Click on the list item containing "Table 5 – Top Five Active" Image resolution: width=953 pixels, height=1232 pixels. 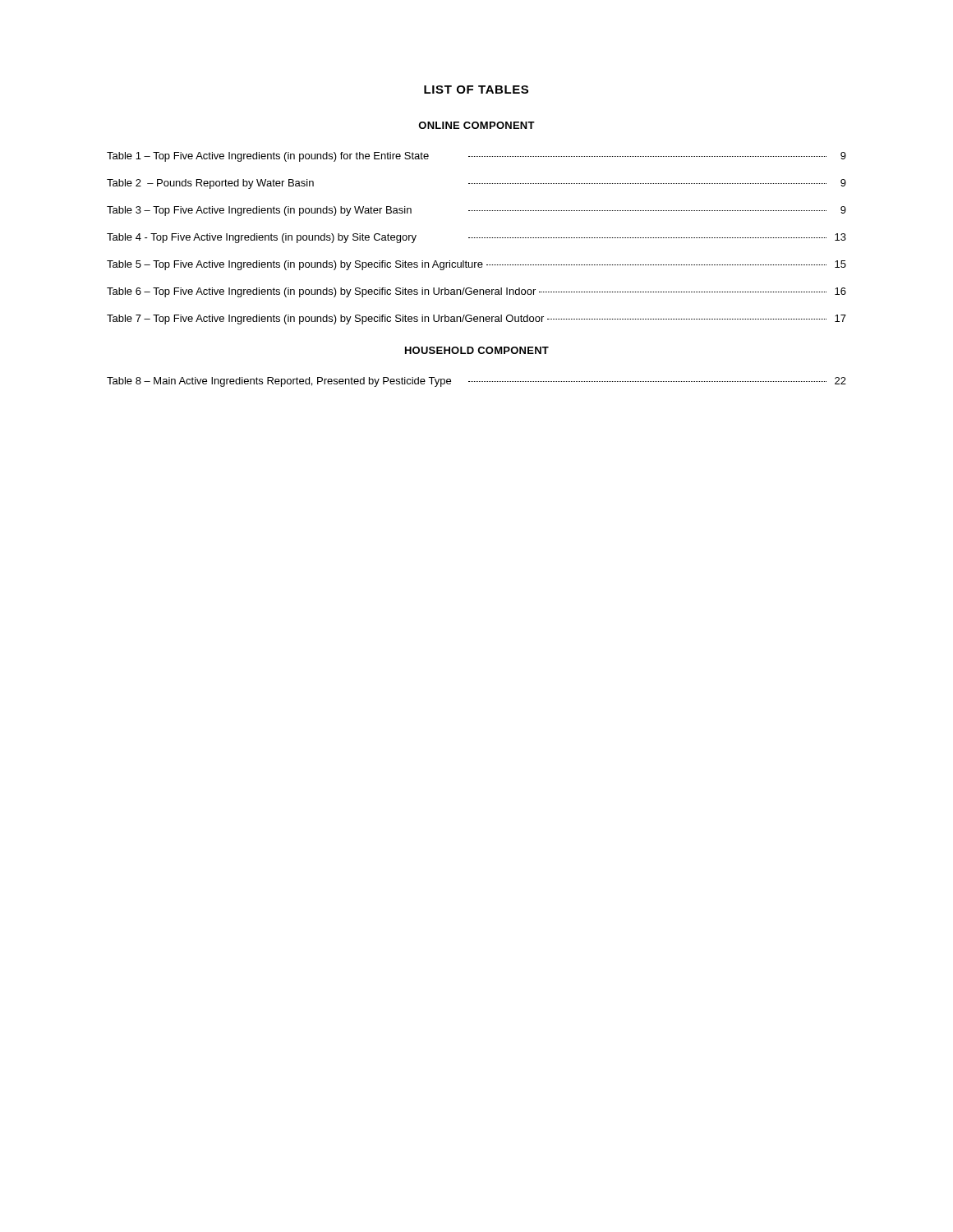[476, 264]
